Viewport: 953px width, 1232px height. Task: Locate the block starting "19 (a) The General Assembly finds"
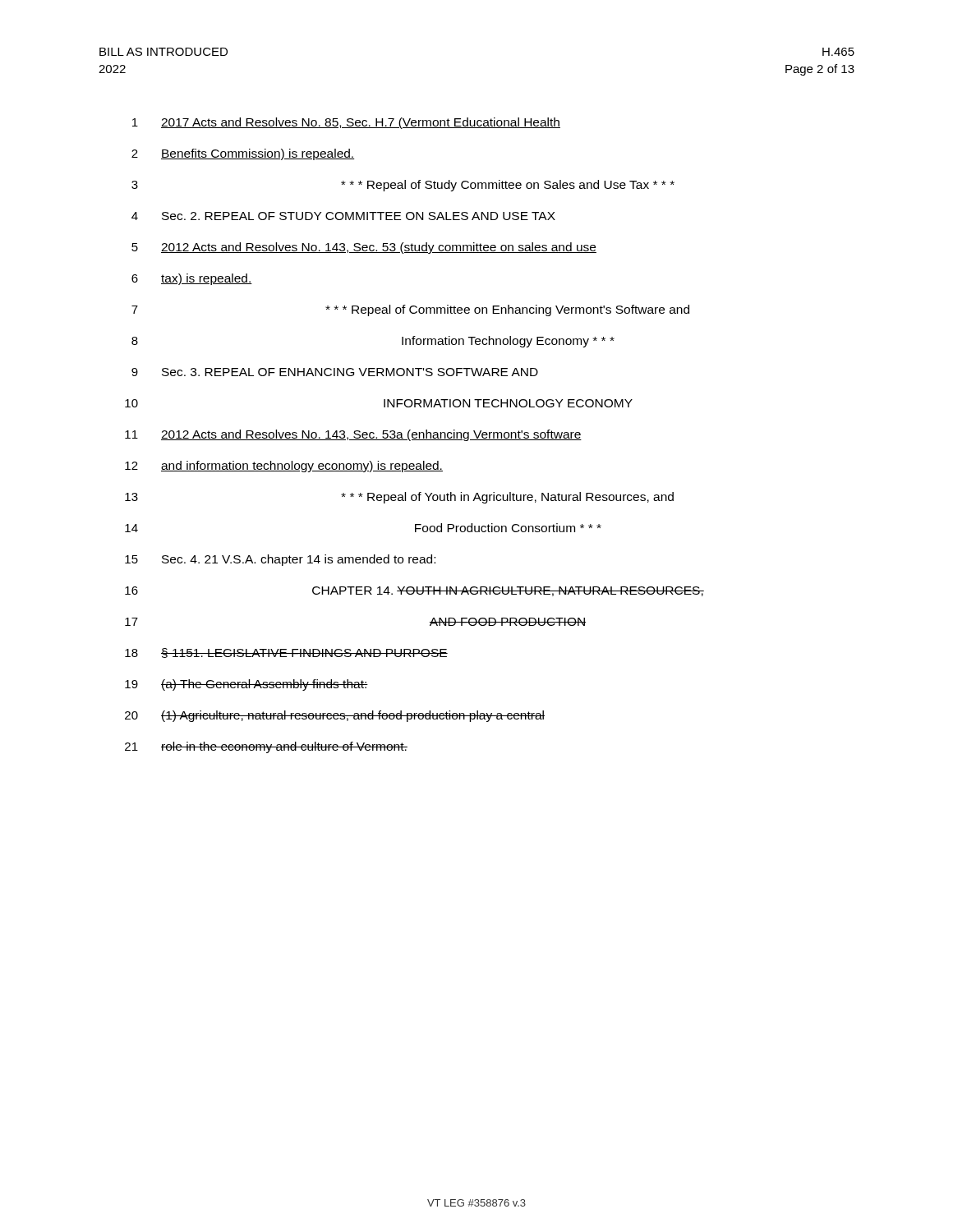pyautogui.click(x=246, y=685)
